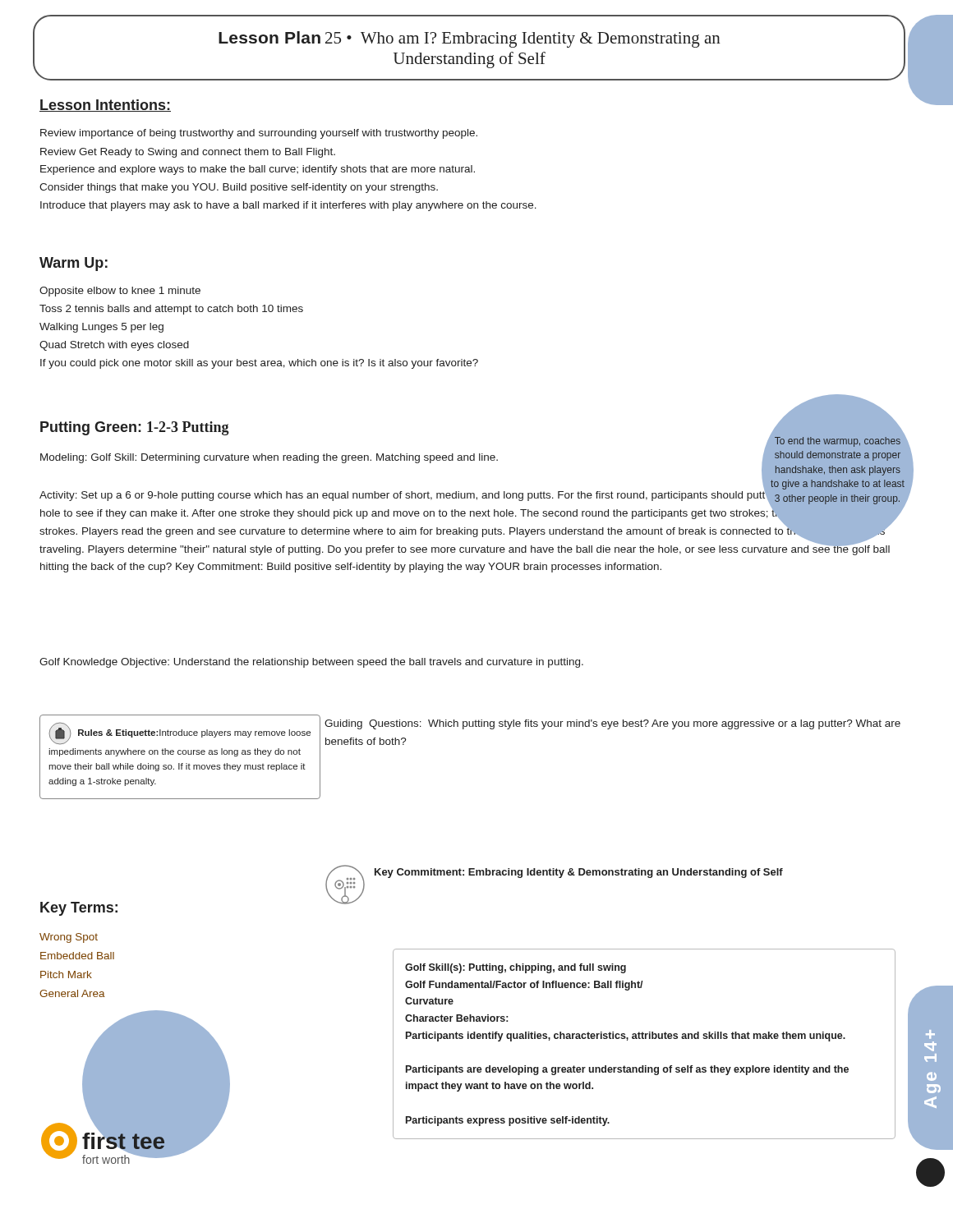953x1232 pixels.
Task: Find the element starting "Quad Stretch with eyes"
Action: tap(114, 345)
